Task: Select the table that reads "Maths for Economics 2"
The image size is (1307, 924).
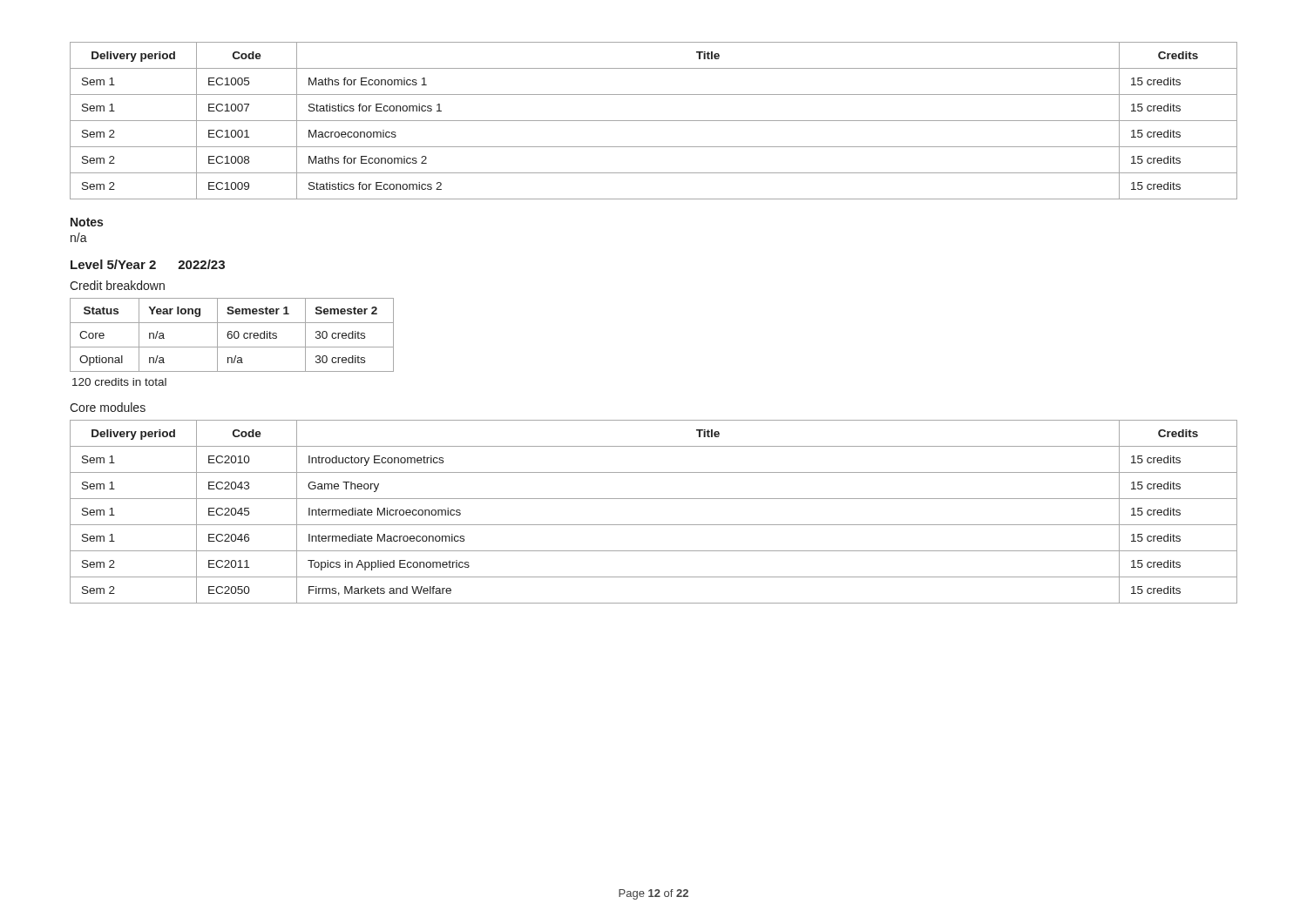Action: tap(654, 121)
